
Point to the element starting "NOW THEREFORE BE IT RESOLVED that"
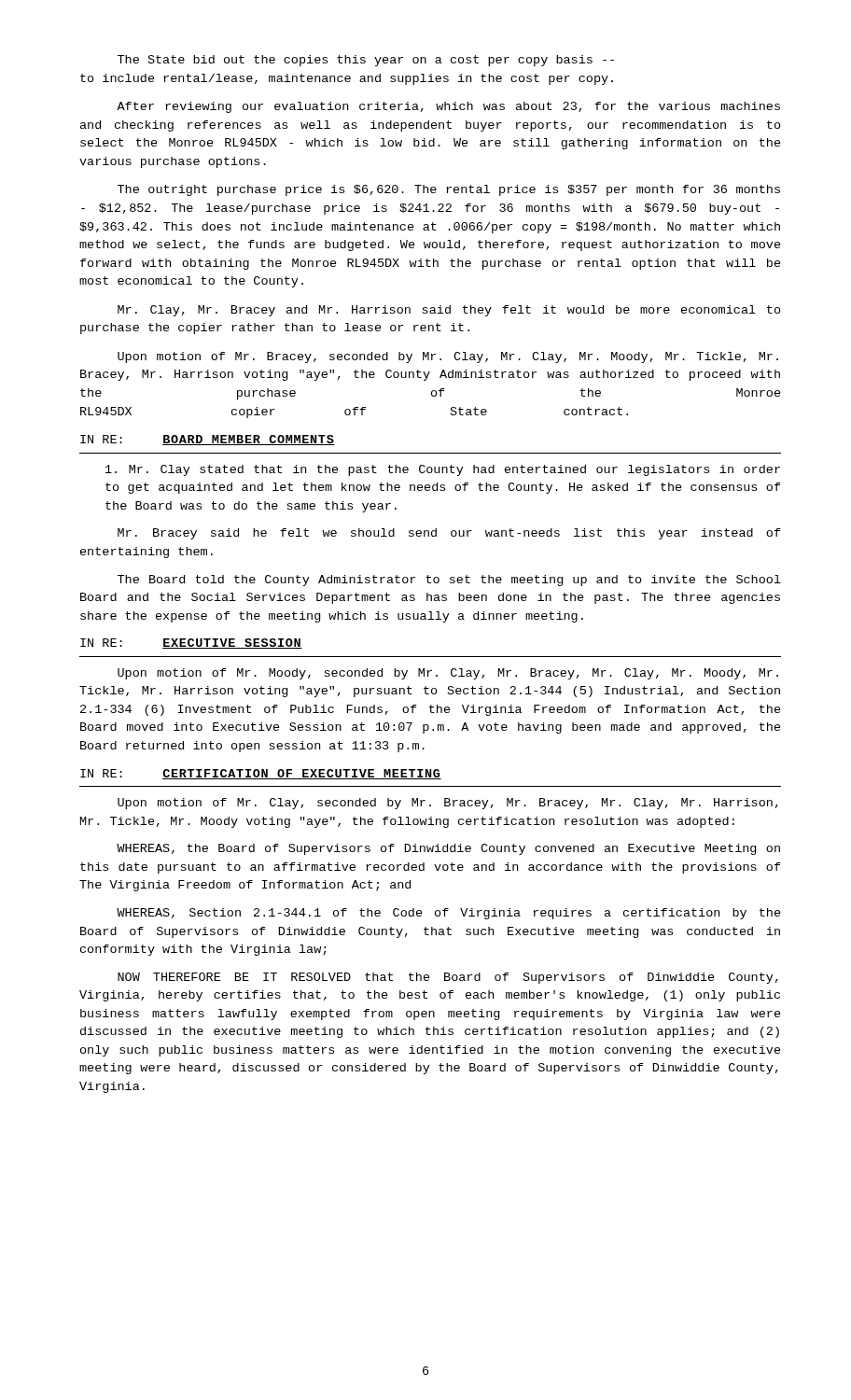click(x=430, y=1032)
